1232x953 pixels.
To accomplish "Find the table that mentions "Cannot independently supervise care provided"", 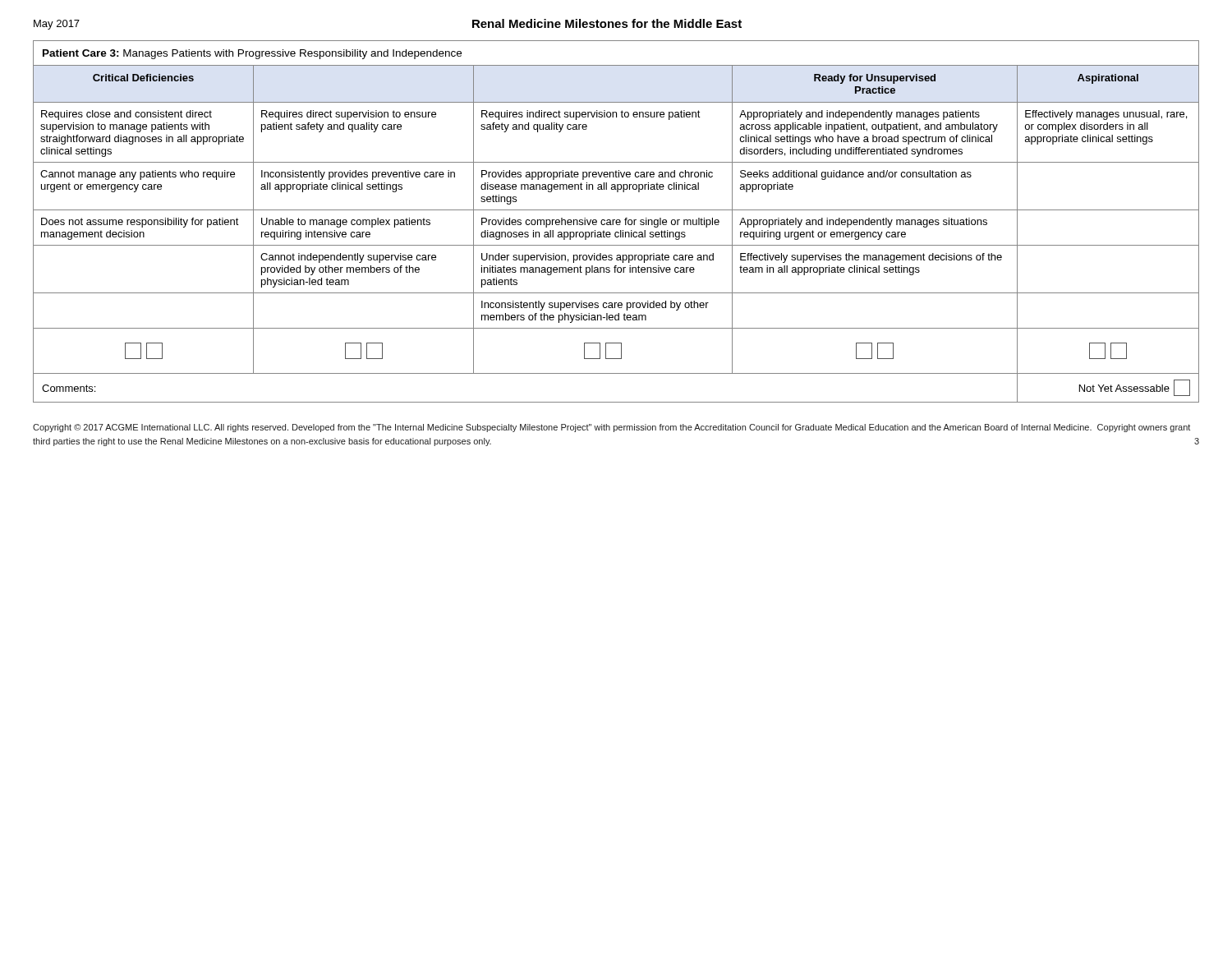I will click(x=616, y=221).
